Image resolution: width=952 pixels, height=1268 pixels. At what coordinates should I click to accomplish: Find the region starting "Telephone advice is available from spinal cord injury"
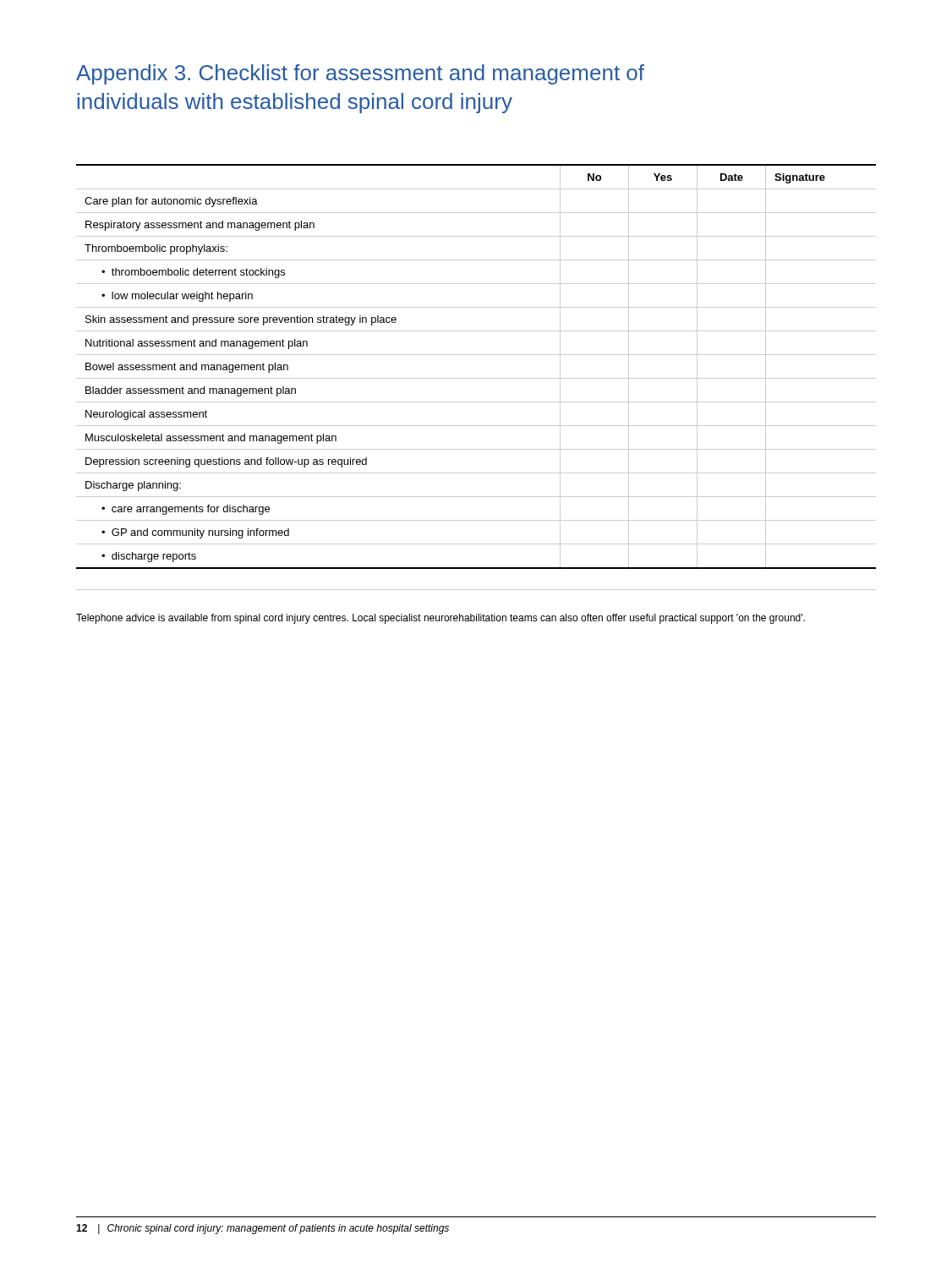476,618
